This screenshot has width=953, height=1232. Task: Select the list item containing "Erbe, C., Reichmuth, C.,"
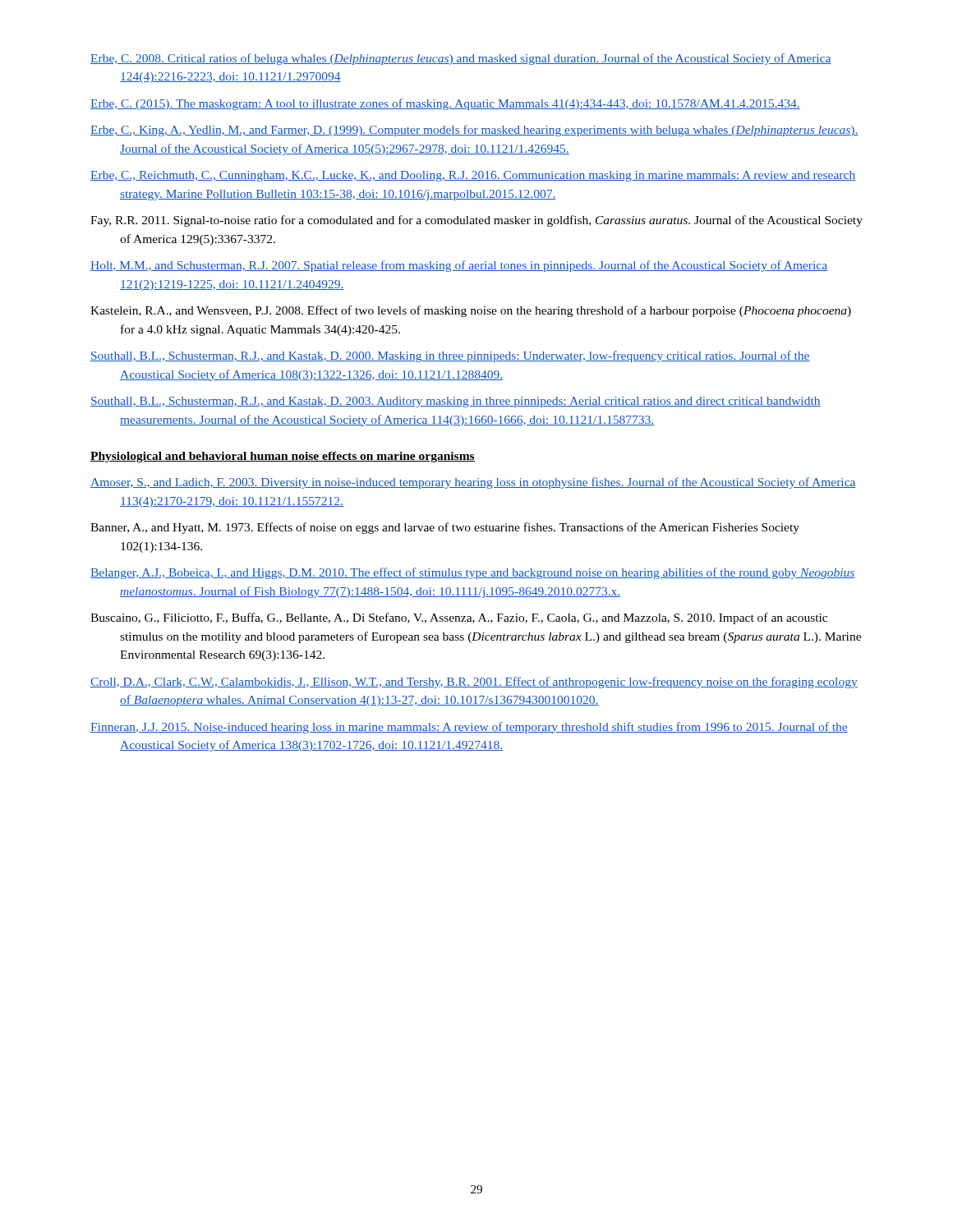tap(488, 184)
